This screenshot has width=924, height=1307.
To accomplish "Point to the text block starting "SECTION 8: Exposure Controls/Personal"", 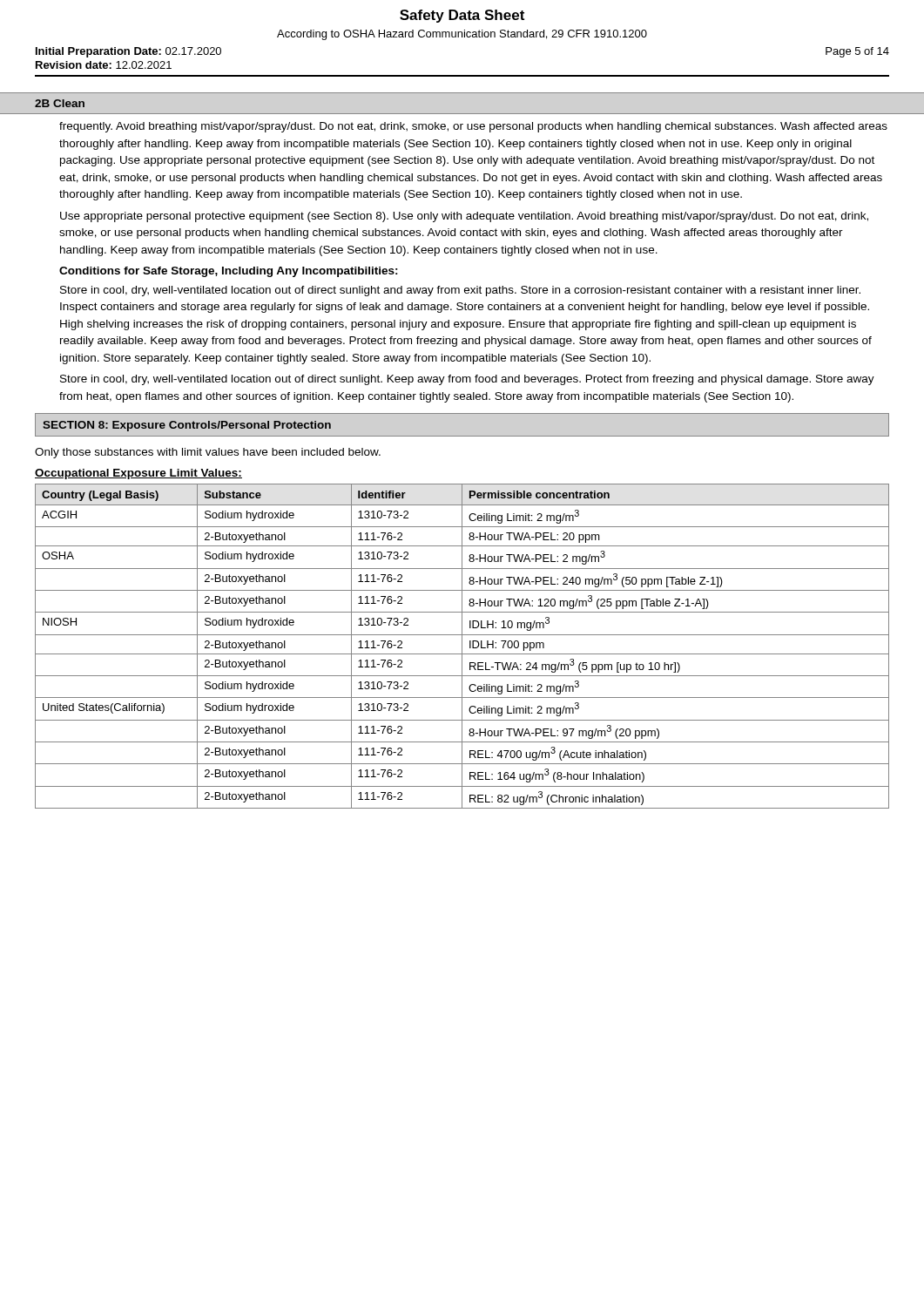I will pos(187,425).
